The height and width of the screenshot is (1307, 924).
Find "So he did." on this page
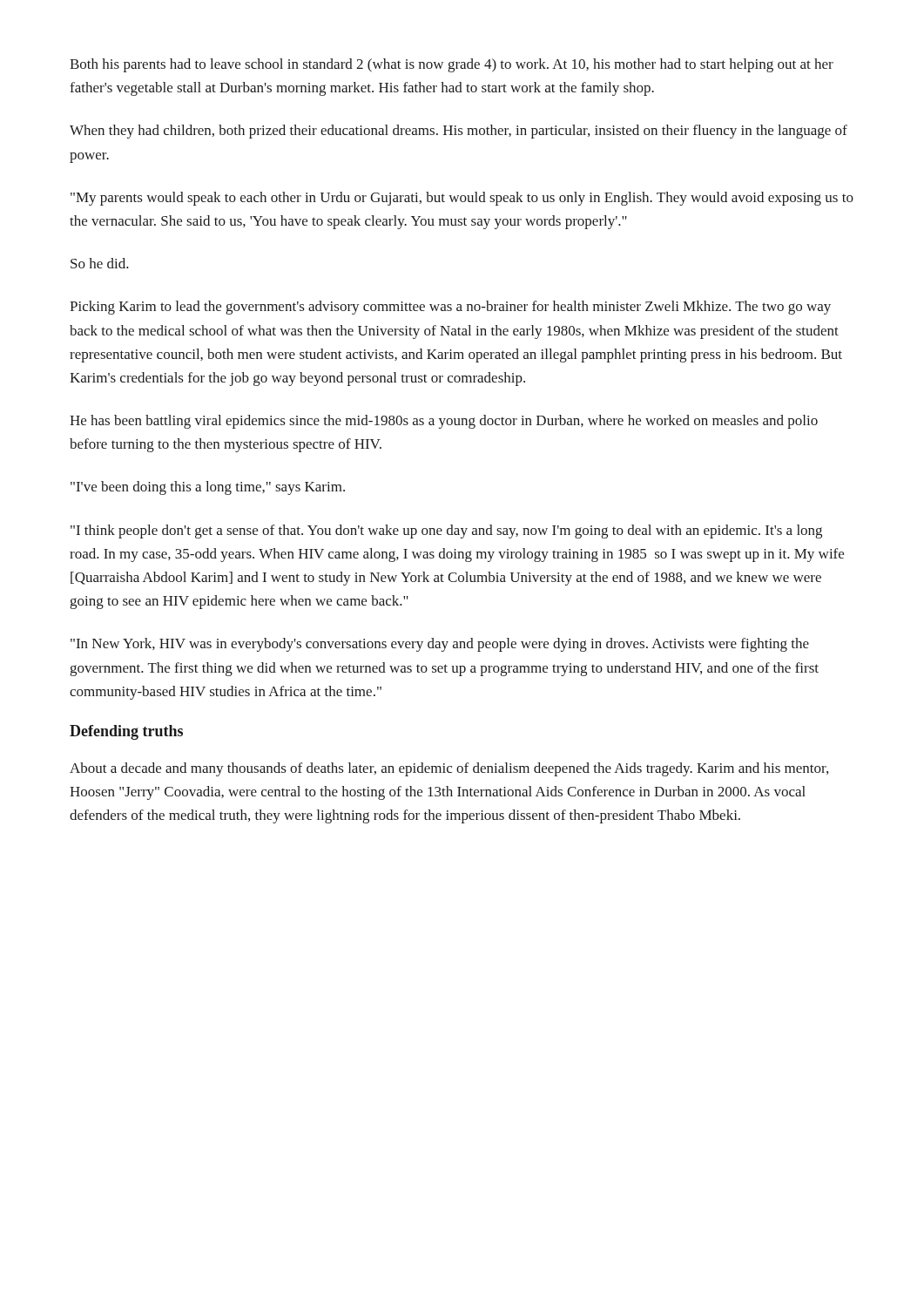point(99,264)
